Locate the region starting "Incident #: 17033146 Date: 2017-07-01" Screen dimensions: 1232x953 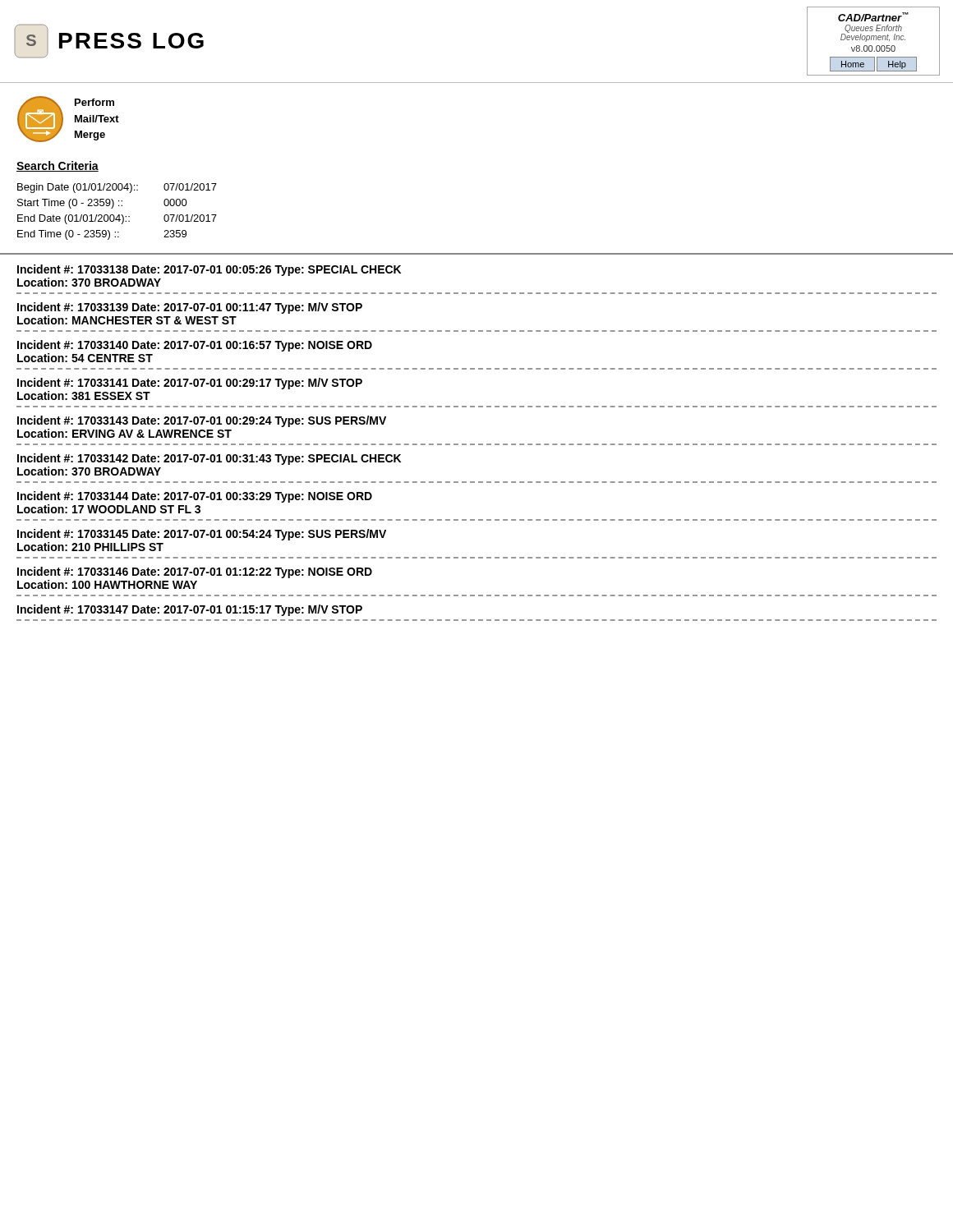pyautogui.click(x=195, y=572)
